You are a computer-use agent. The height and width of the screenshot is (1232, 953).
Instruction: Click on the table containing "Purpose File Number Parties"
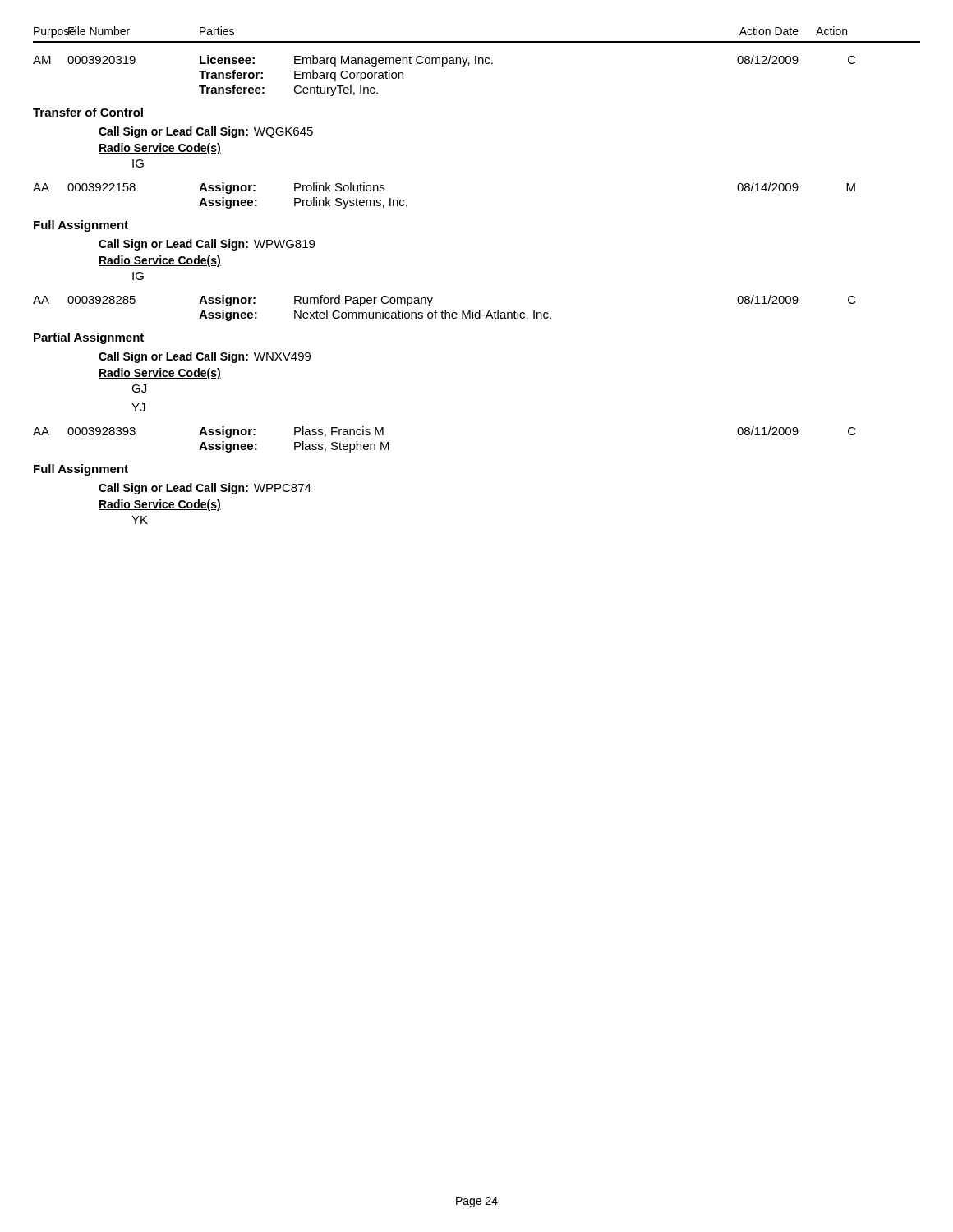click(x=476, y=61)
